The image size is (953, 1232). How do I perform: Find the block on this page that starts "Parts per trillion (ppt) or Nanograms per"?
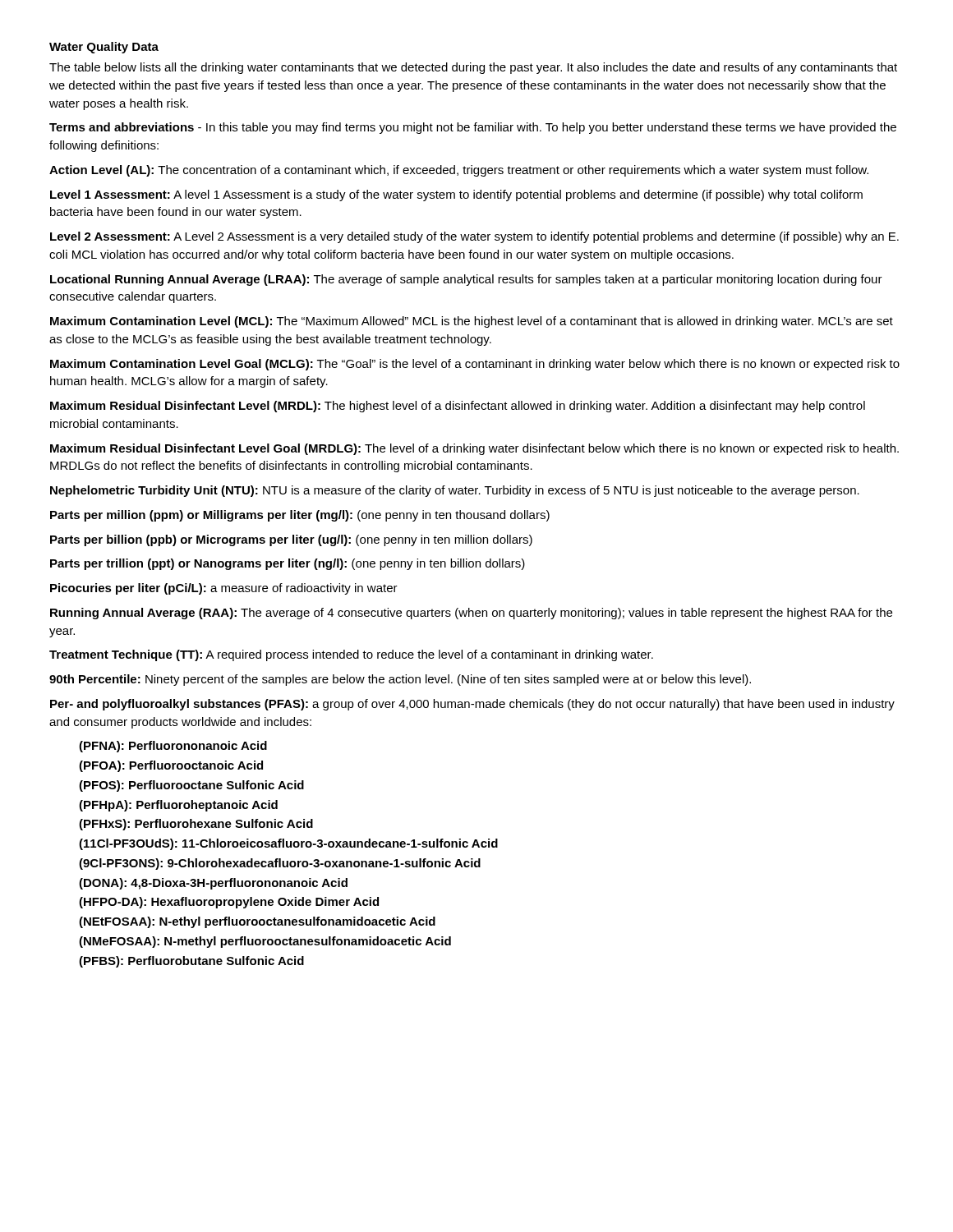click(x=287, y=563)
